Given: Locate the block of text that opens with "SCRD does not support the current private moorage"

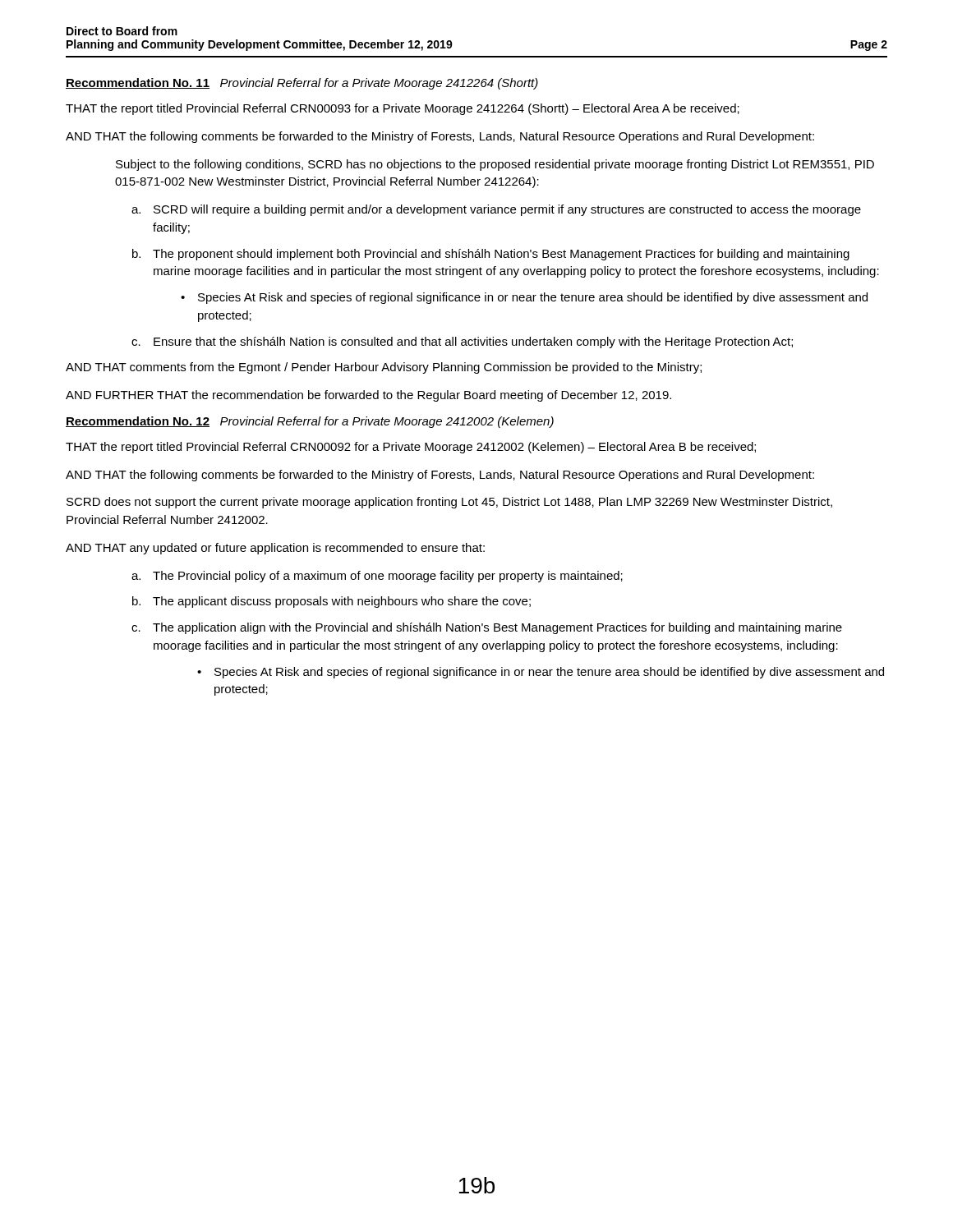Looking at the screenshot, I should [449, 511].
